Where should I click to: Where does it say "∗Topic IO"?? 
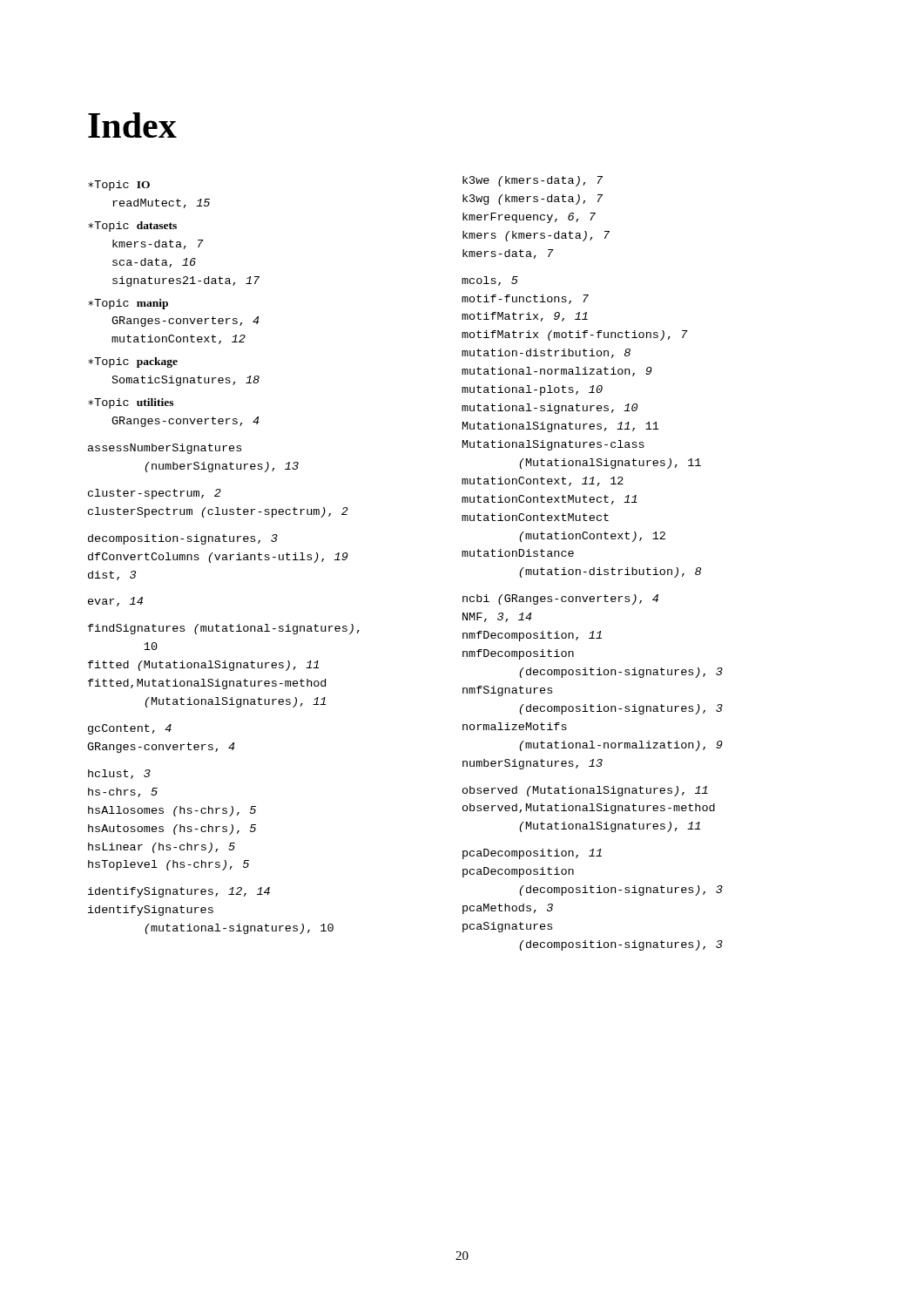(x=119, y=185)
